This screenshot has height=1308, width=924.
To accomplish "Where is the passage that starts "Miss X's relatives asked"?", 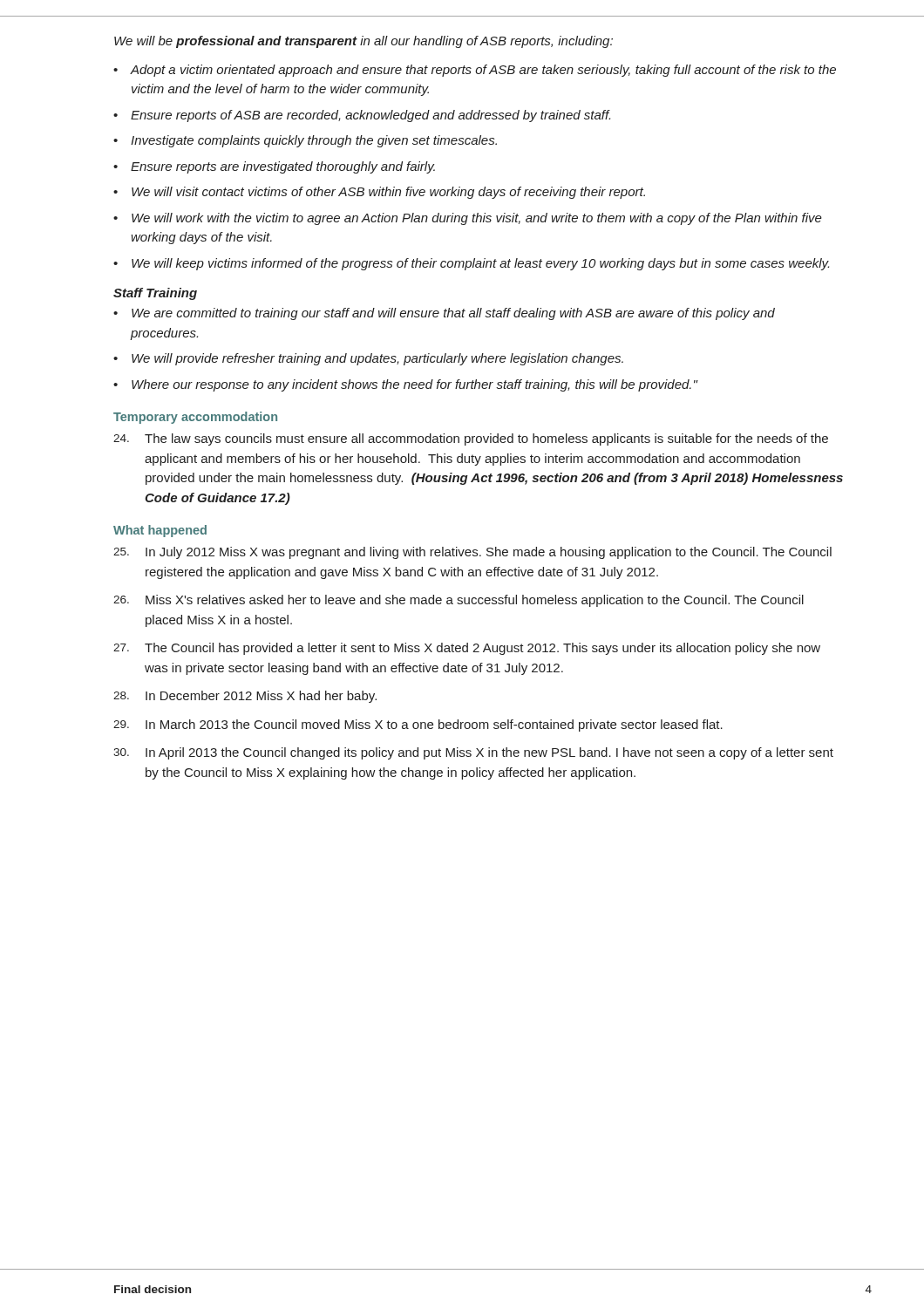I will coord(479,610).
